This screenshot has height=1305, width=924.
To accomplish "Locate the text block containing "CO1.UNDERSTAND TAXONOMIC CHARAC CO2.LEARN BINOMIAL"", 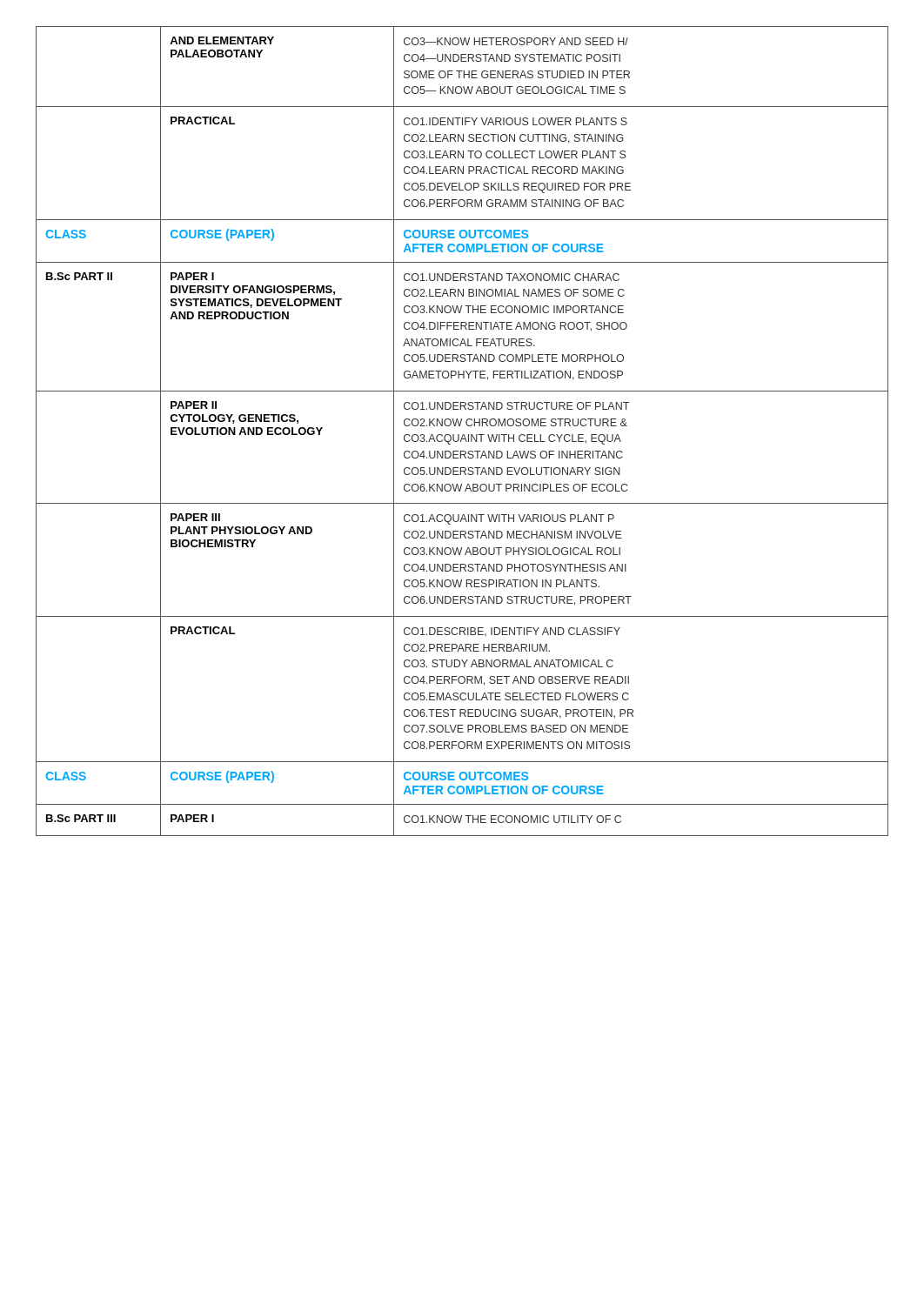I will [515, 326].
